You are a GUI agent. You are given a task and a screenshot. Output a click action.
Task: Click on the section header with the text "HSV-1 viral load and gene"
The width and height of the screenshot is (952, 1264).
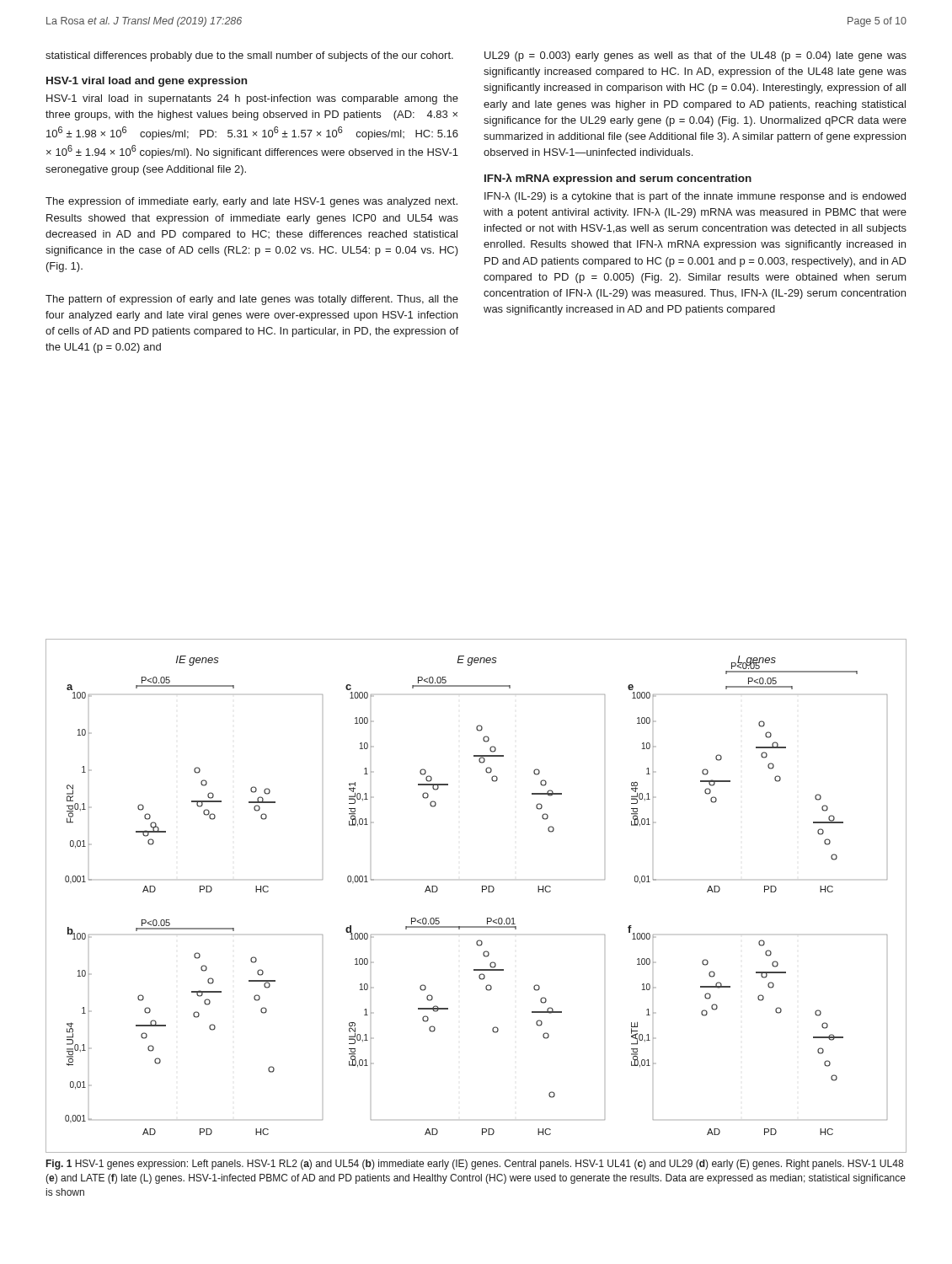(x=147, y=81)
